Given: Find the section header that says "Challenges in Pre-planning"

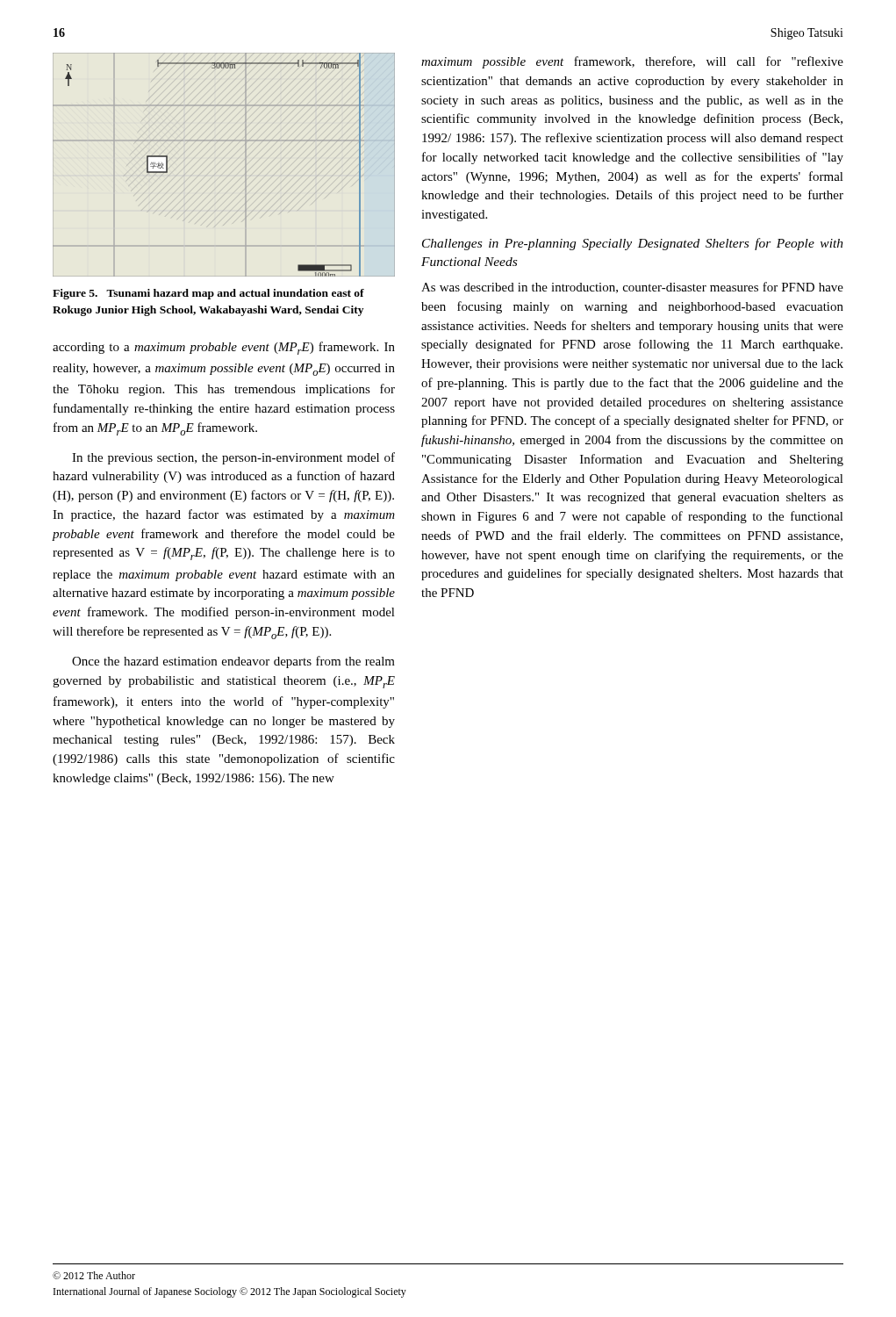Looking at the screenshot, I should click(x=632, y=252).
